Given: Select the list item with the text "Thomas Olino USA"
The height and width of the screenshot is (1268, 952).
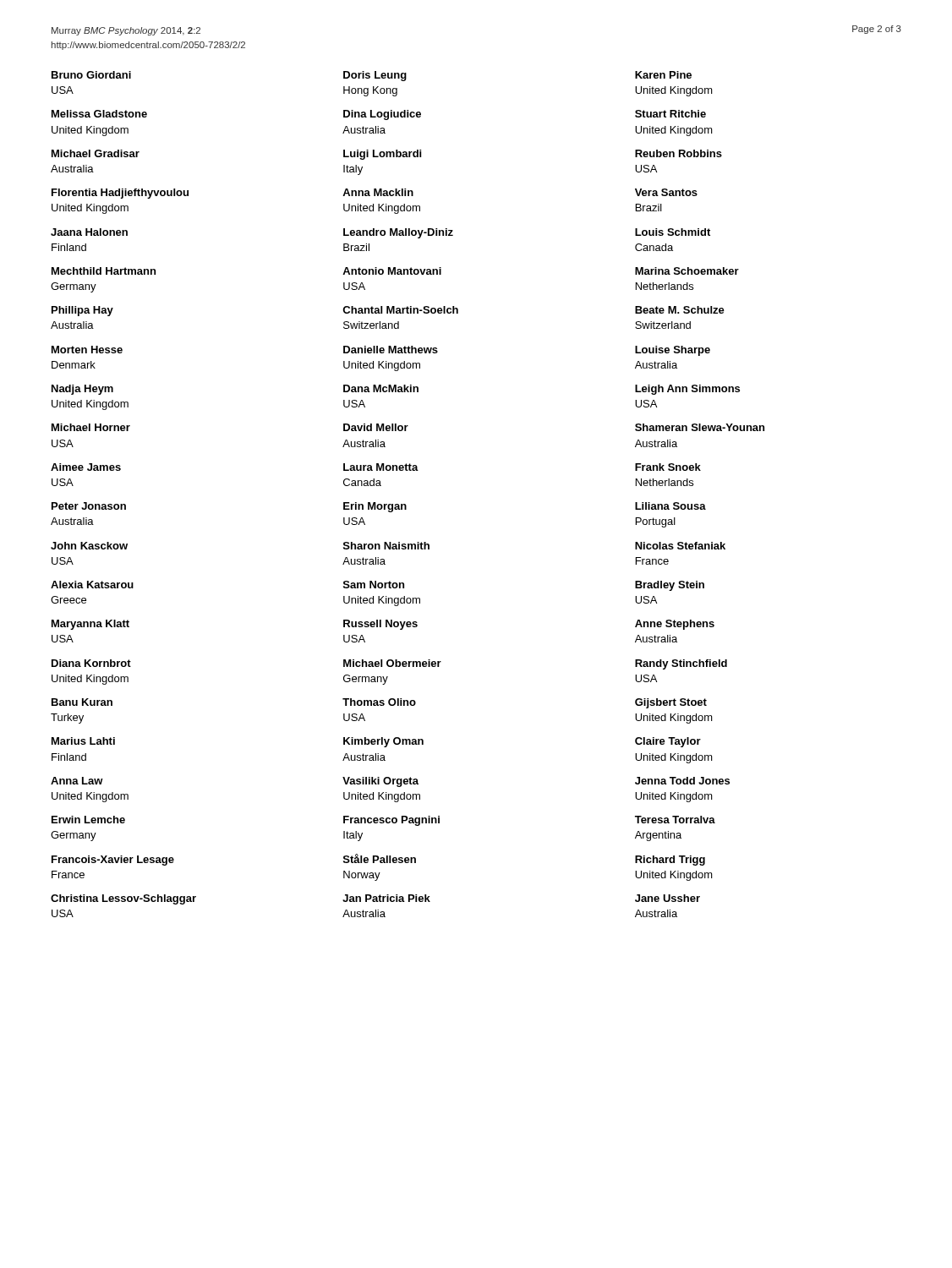Looking at the screenshot, I should point(379,702).
